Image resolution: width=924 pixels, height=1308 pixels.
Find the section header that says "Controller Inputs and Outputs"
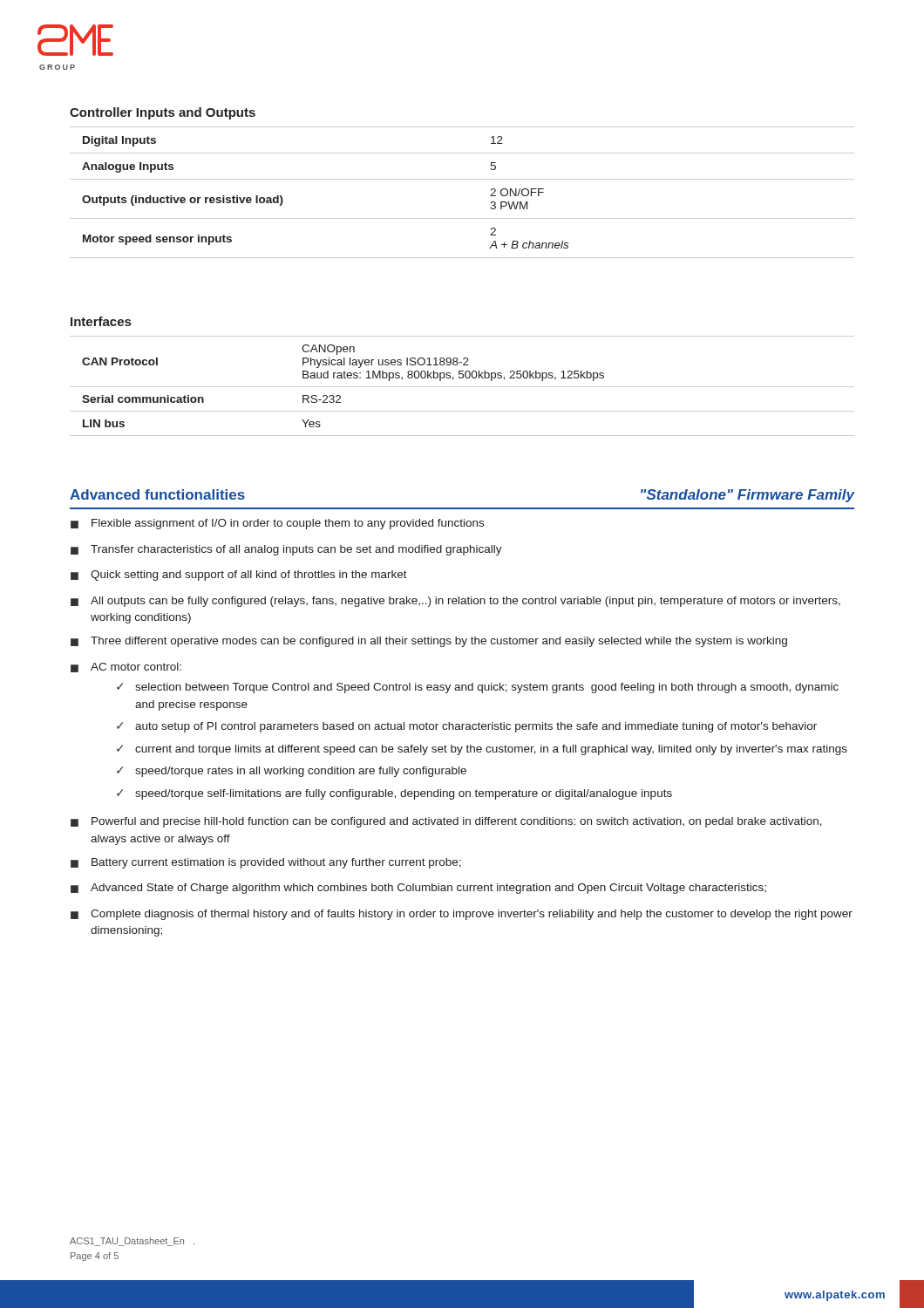pos(163,112)
